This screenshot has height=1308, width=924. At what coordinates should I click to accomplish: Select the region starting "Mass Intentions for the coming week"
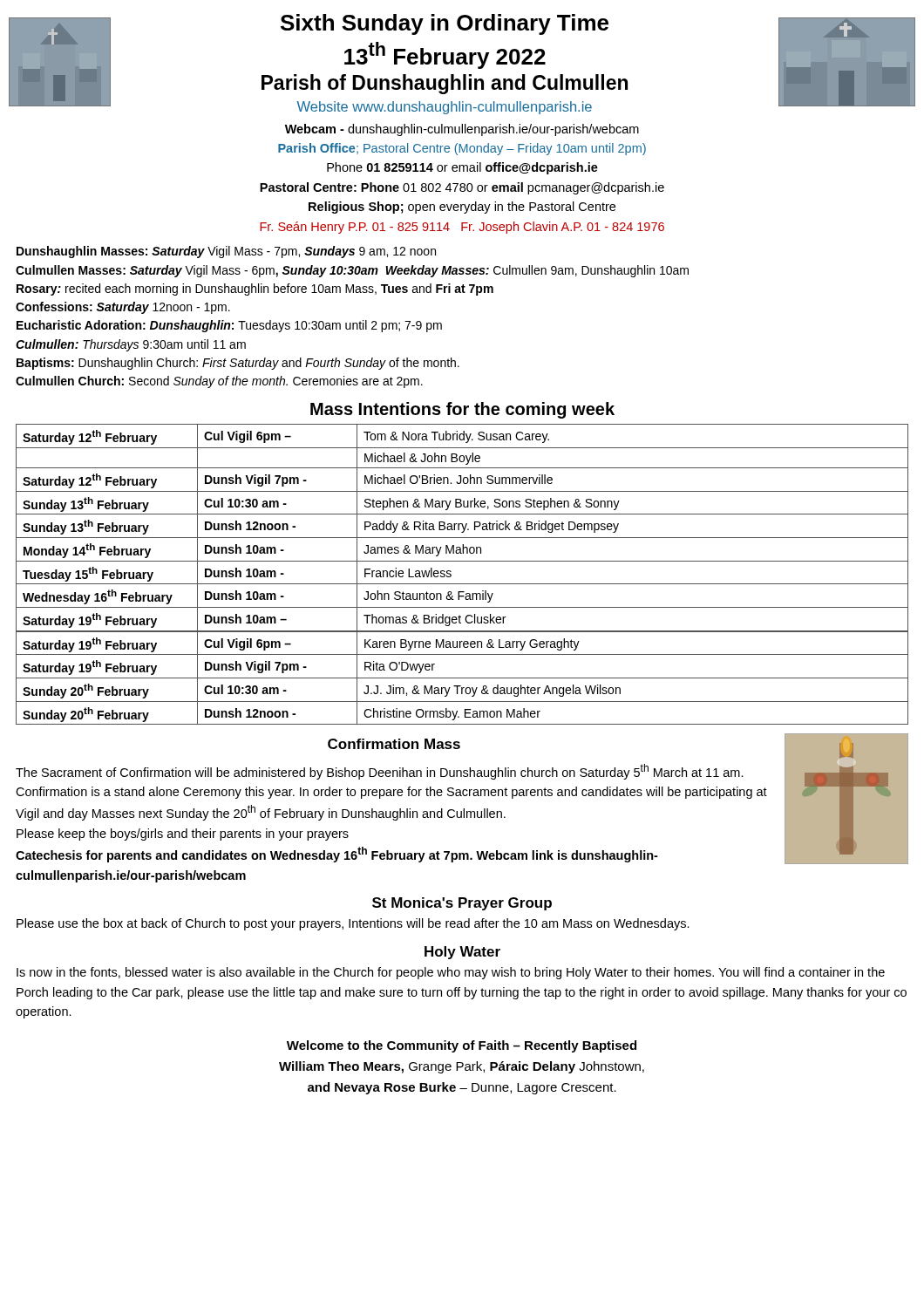point(462,409)
